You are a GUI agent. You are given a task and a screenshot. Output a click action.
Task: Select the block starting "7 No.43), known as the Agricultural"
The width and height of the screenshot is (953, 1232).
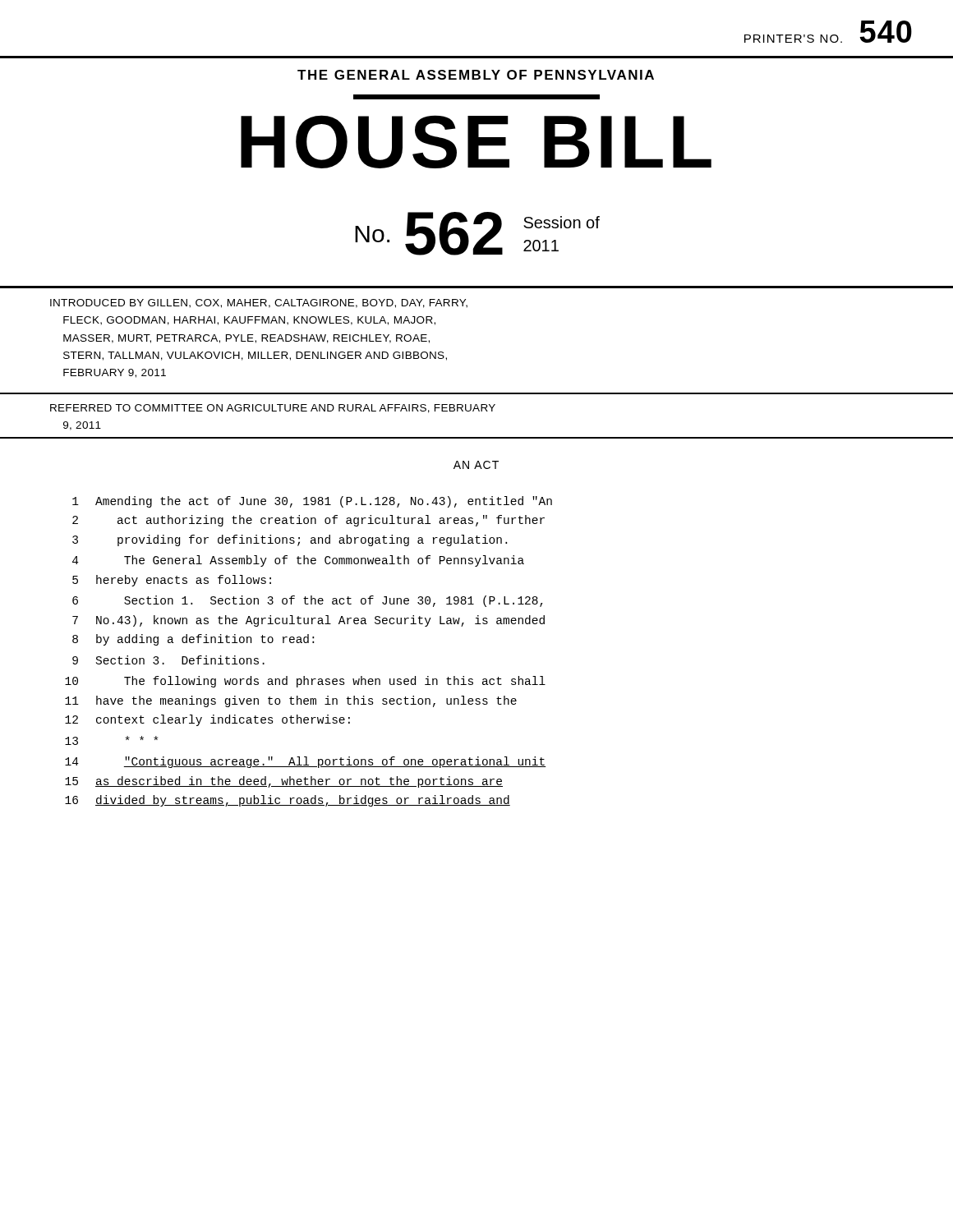[476, 621]
